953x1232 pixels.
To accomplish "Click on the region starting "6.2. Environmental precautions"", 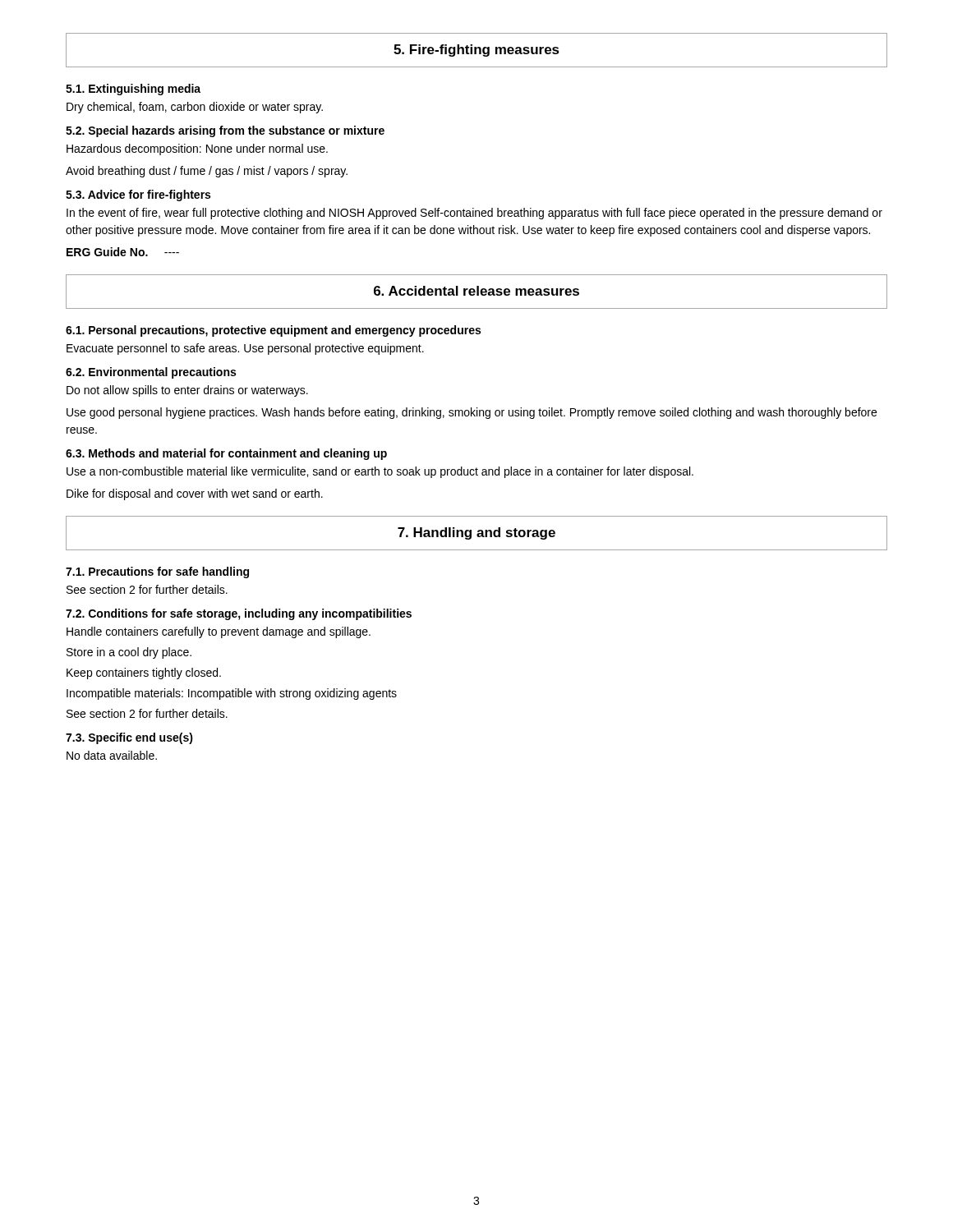I will (x=151, y=372).
